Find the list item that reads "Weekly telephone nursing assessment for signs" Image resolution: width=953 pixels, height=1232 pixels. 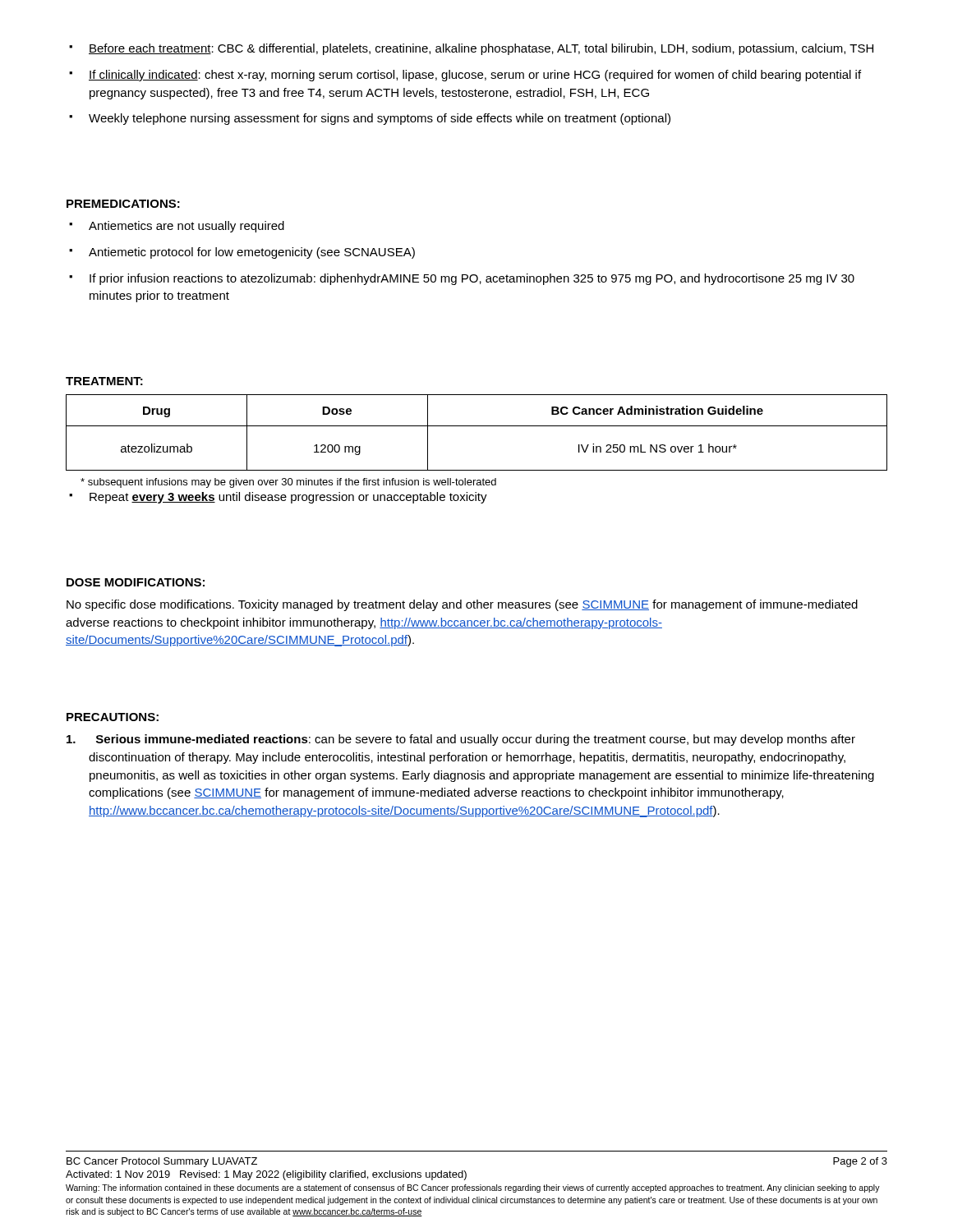coord(476,118)
